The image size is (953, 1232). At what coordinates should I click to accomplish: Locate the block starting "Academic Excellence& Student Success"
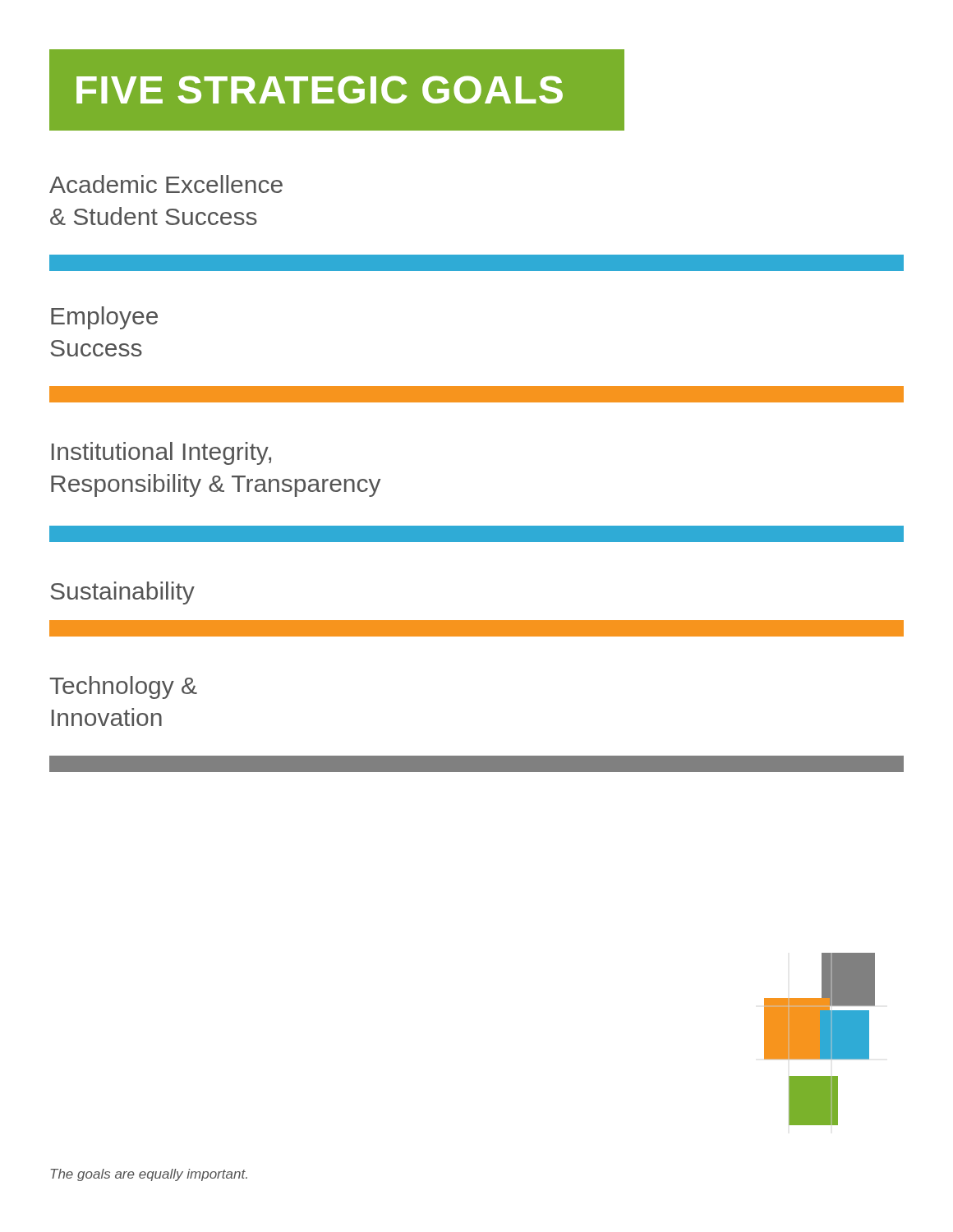[166, 200]
